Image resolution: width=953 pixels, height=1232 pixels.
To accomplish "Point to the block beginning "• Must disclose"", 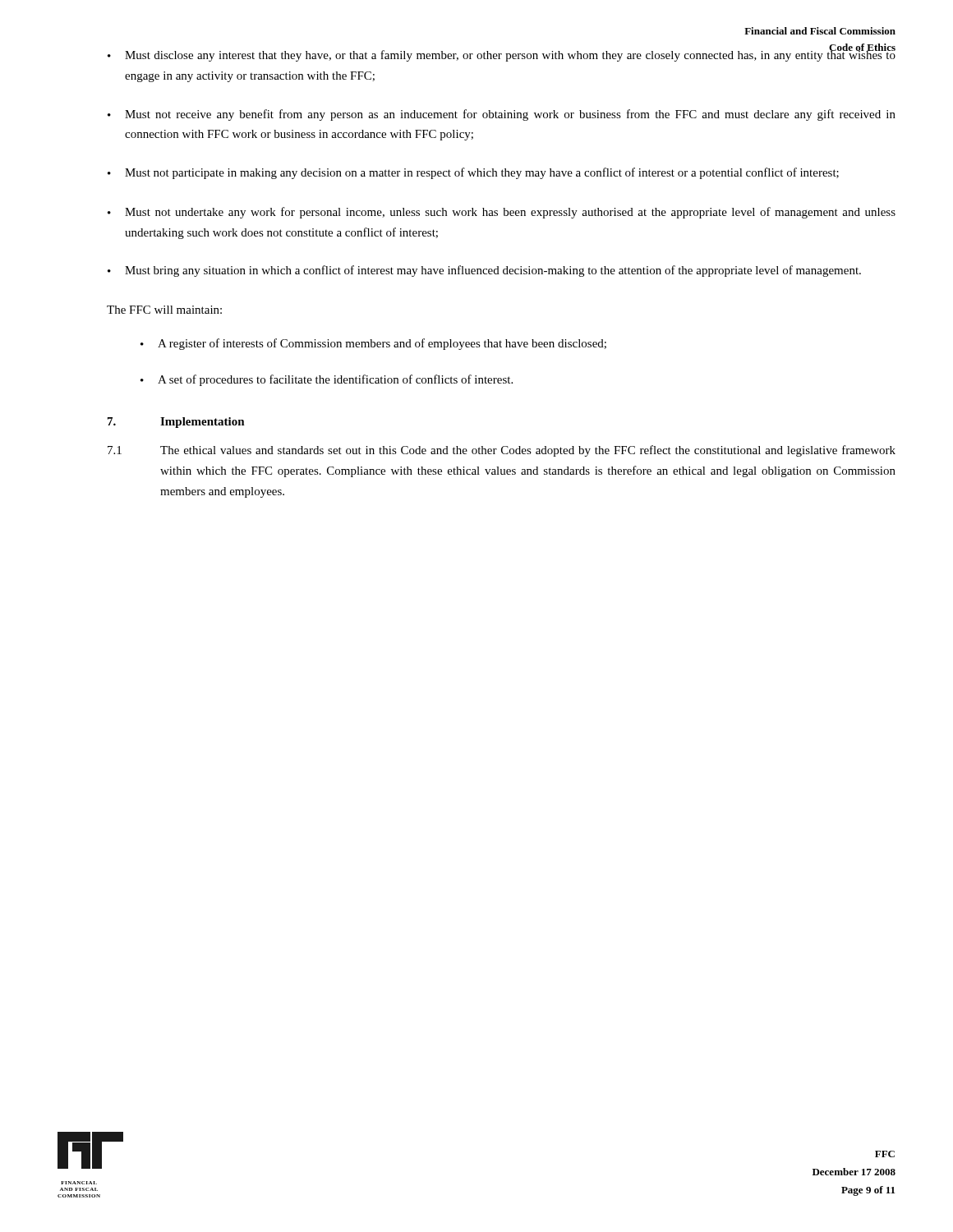I will [501, 66].
